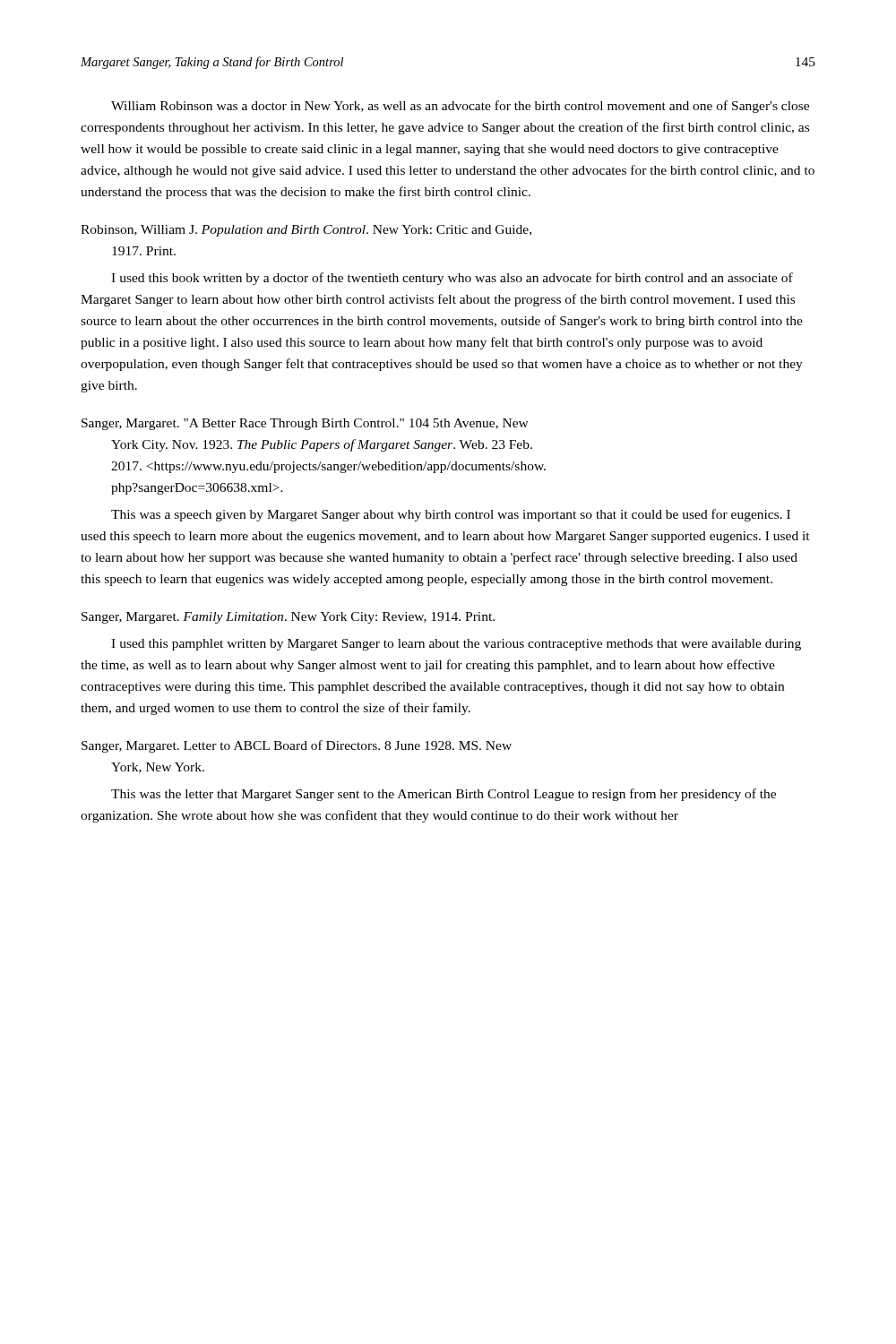Image resolution: width=896 pixels, height=1344 pixels.
Task: Locate the text block containing "Sanger, Margaret. Letter to ABCL Board"
Action: 448,781
